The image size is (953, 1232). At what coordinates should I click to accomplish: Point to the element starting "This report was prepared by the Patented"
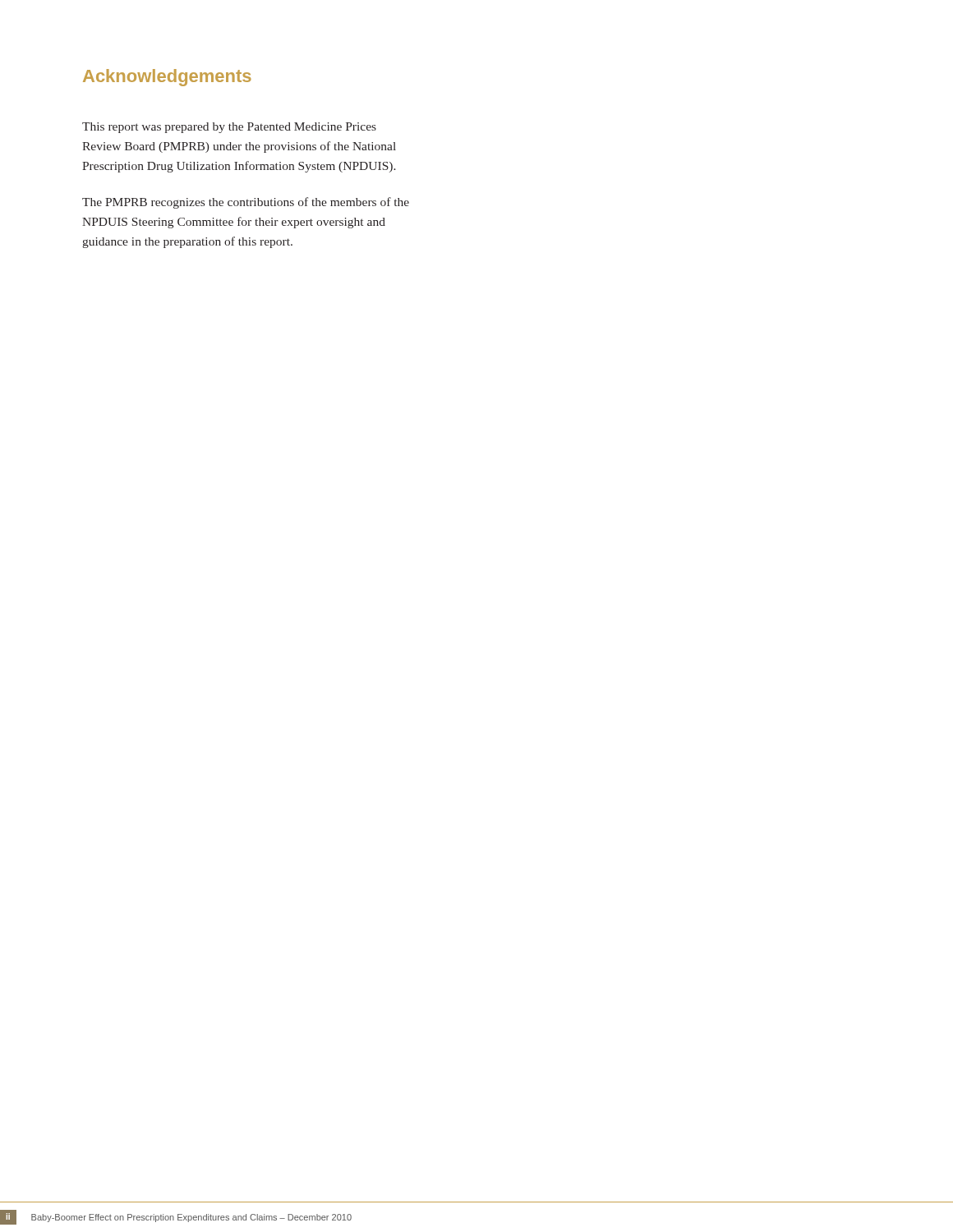click(239, 146)
